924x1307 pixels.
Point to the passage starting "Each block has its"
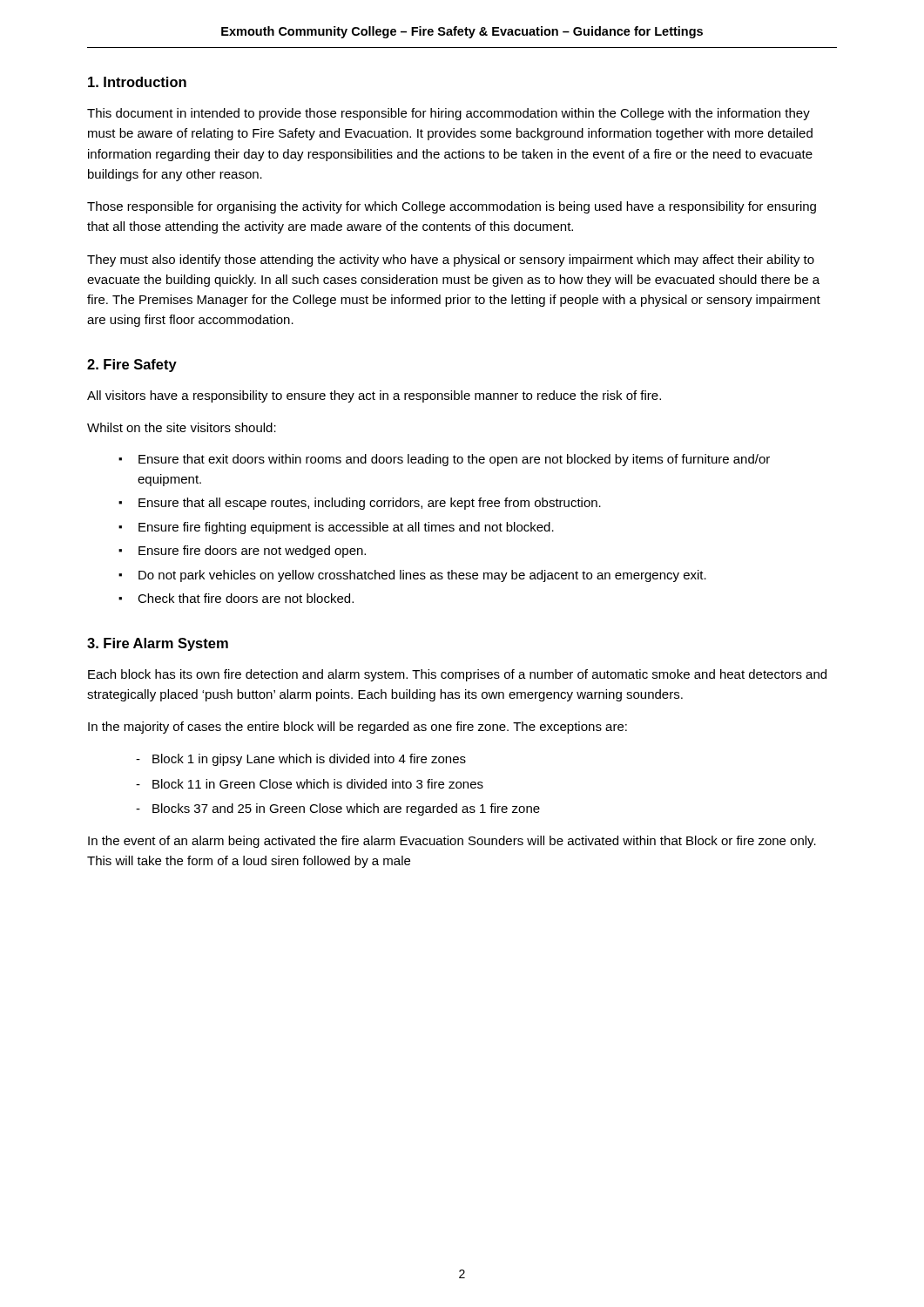(x=457, y=684)
